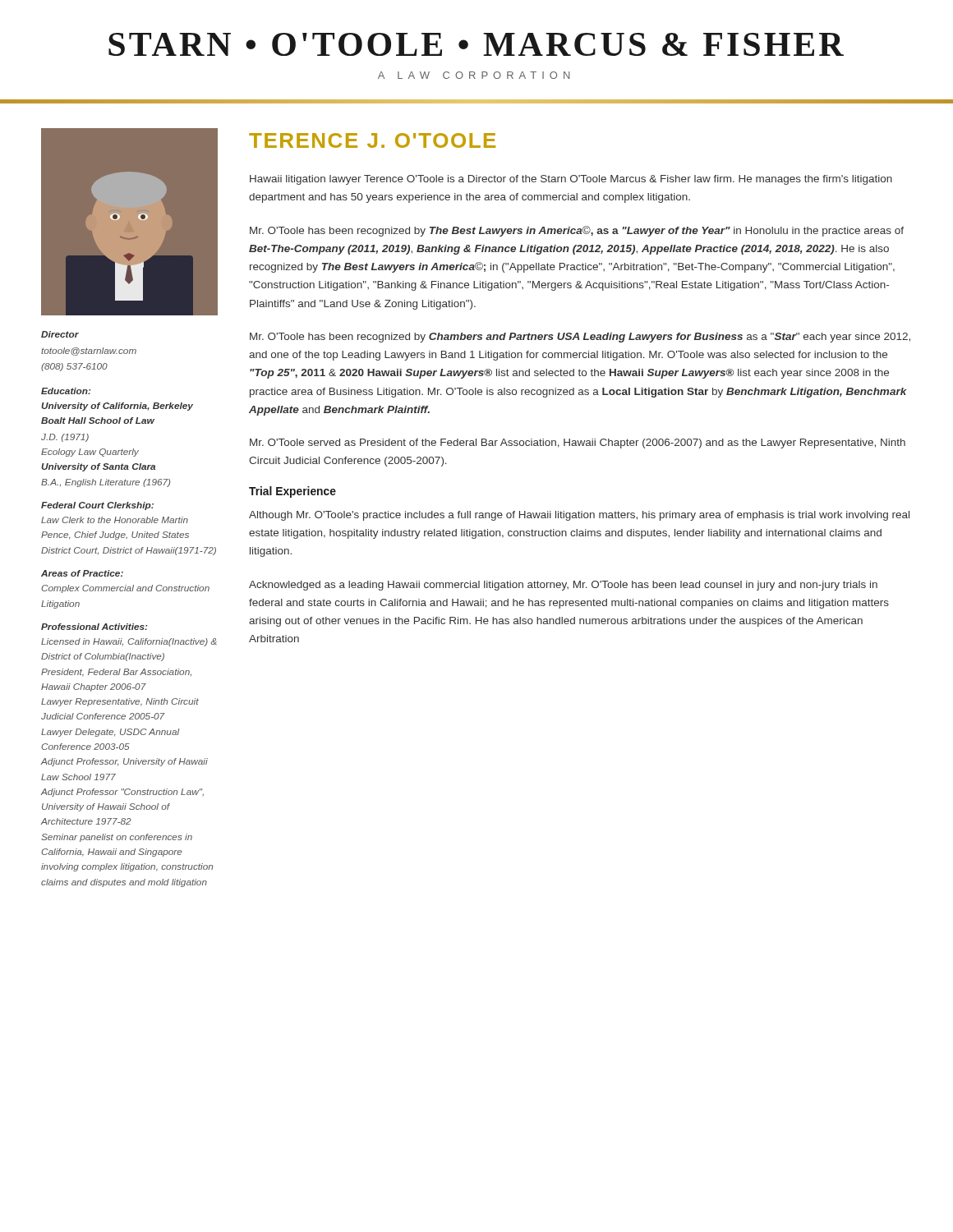Select the region starting "Mr. O'Toole has been recognized by The Best"

point(576,267)
